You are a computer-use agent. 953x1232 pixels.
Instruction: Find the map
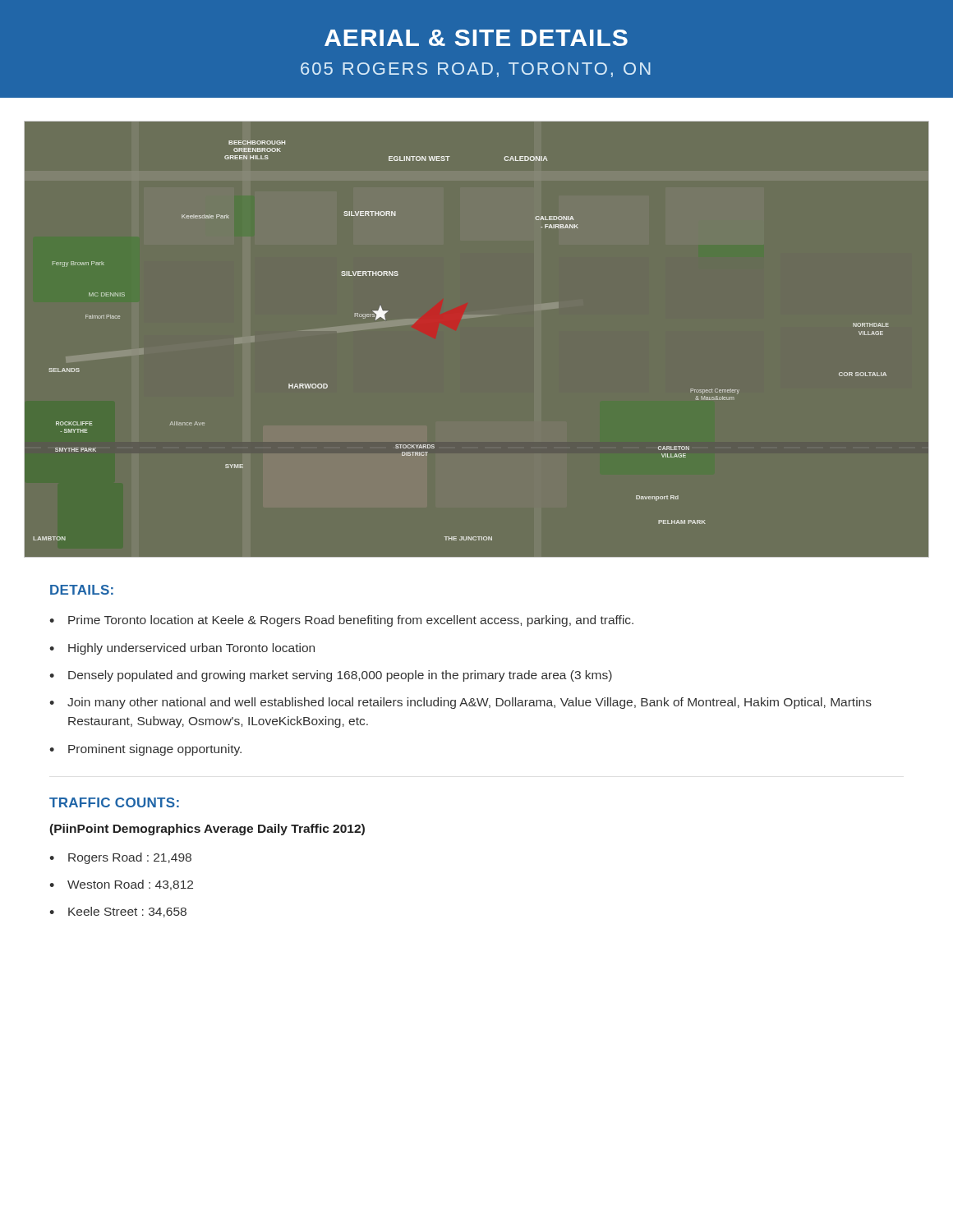click(476, 340)
